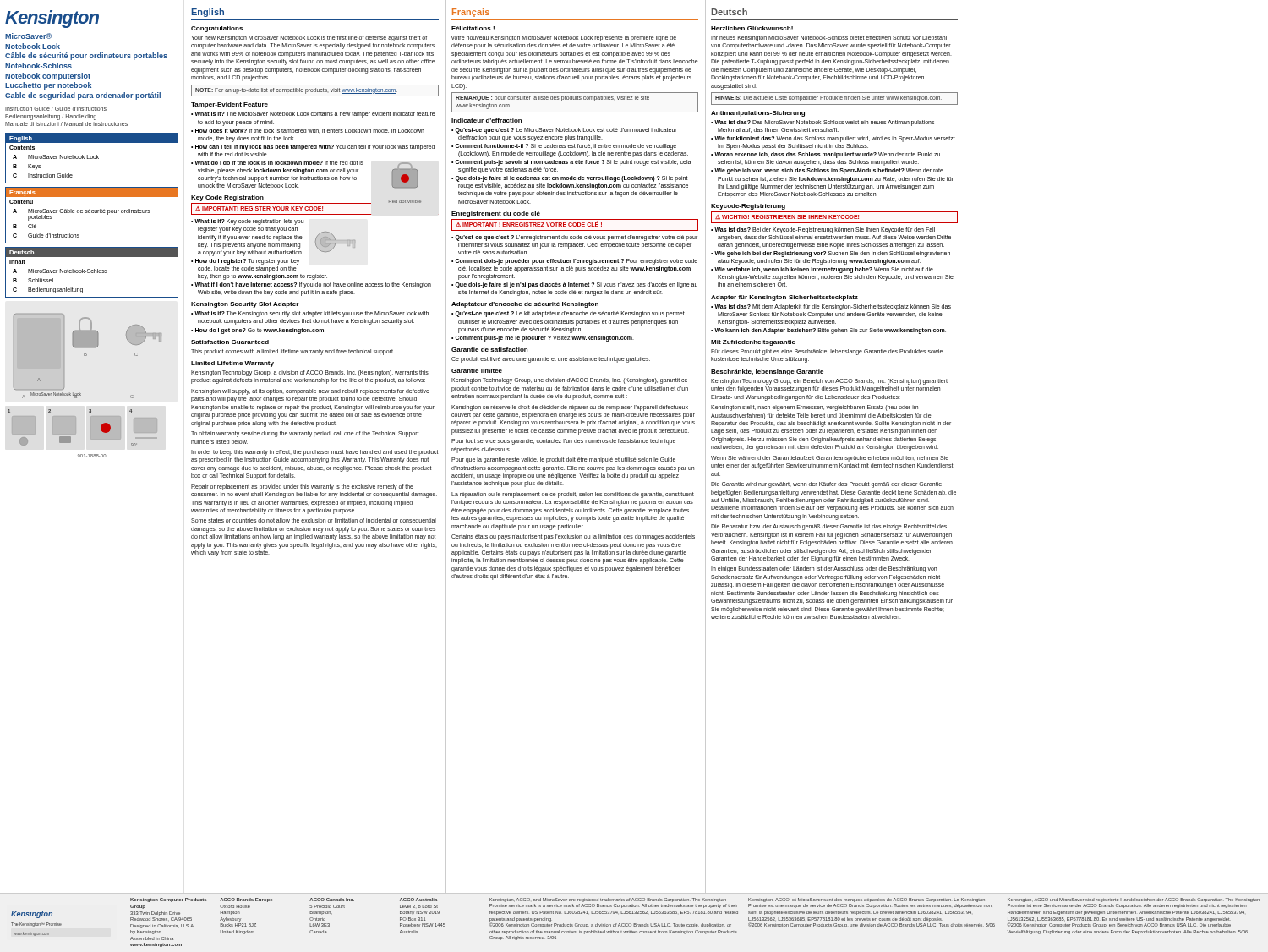Find the section header with the text "Limited Lifetime Warranty"
The image size is (1268, 952).
click(232, 363)
